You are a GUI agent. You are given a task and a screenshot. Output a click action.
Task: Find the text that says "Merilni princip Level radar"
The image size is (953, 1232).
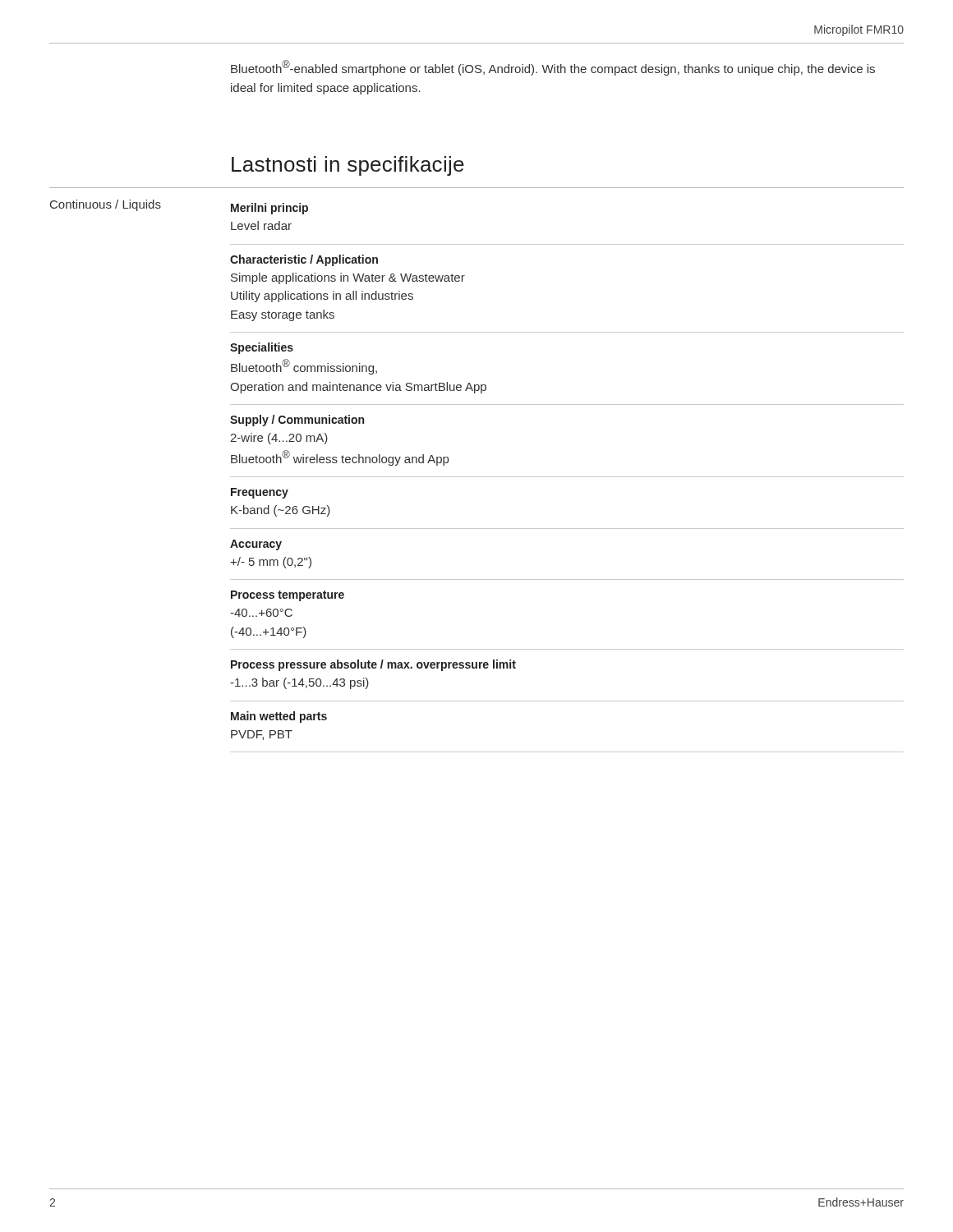269,209
